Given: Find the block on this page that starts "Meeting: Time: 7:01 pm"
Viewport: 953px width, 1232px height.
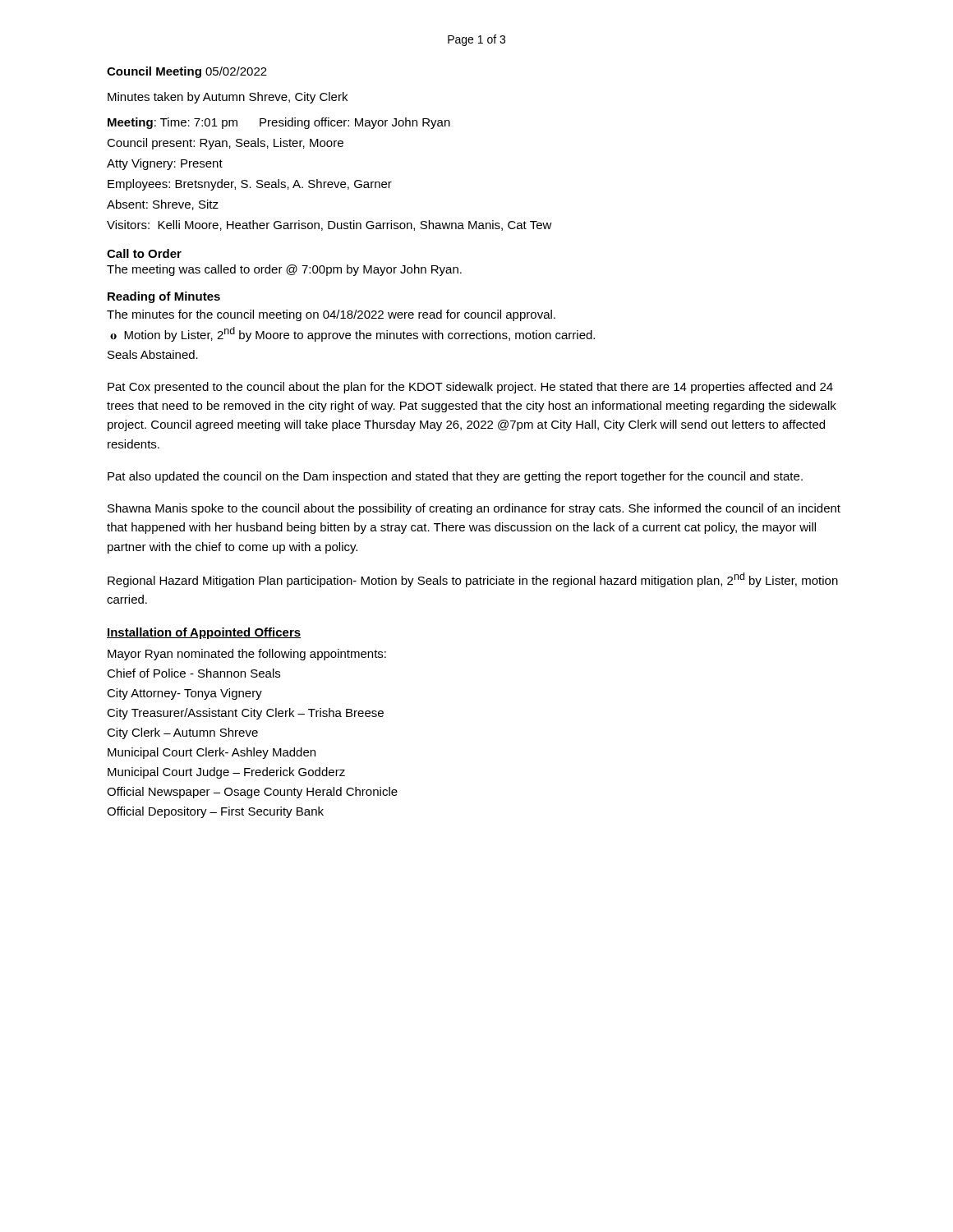Looking at the screenshot, I should click(x=279, y=122).
